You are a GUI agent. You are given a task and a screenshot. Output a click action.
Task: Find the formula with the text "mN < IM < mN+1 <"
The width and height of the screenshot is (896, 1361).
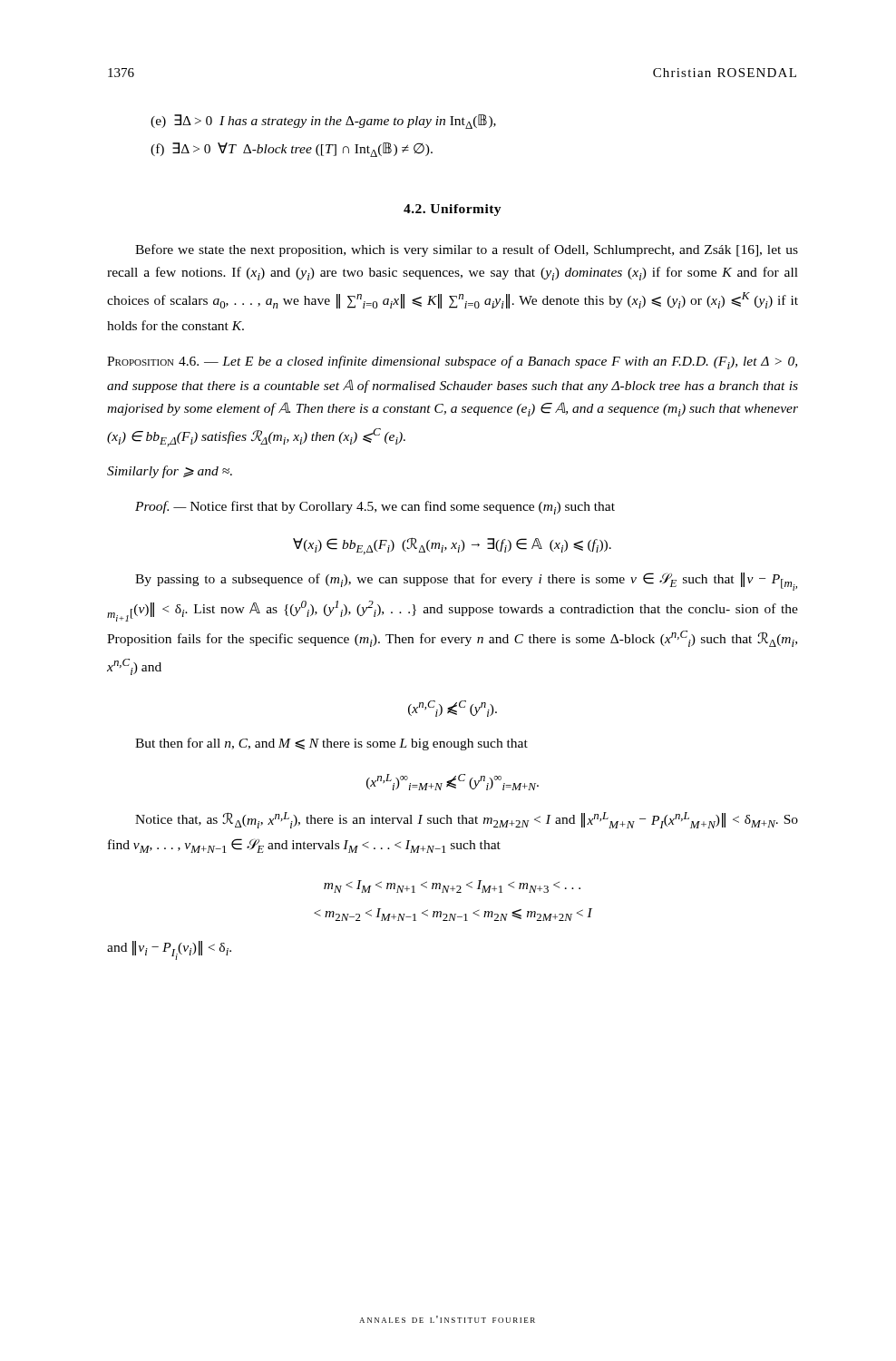(x=453, y=900)
